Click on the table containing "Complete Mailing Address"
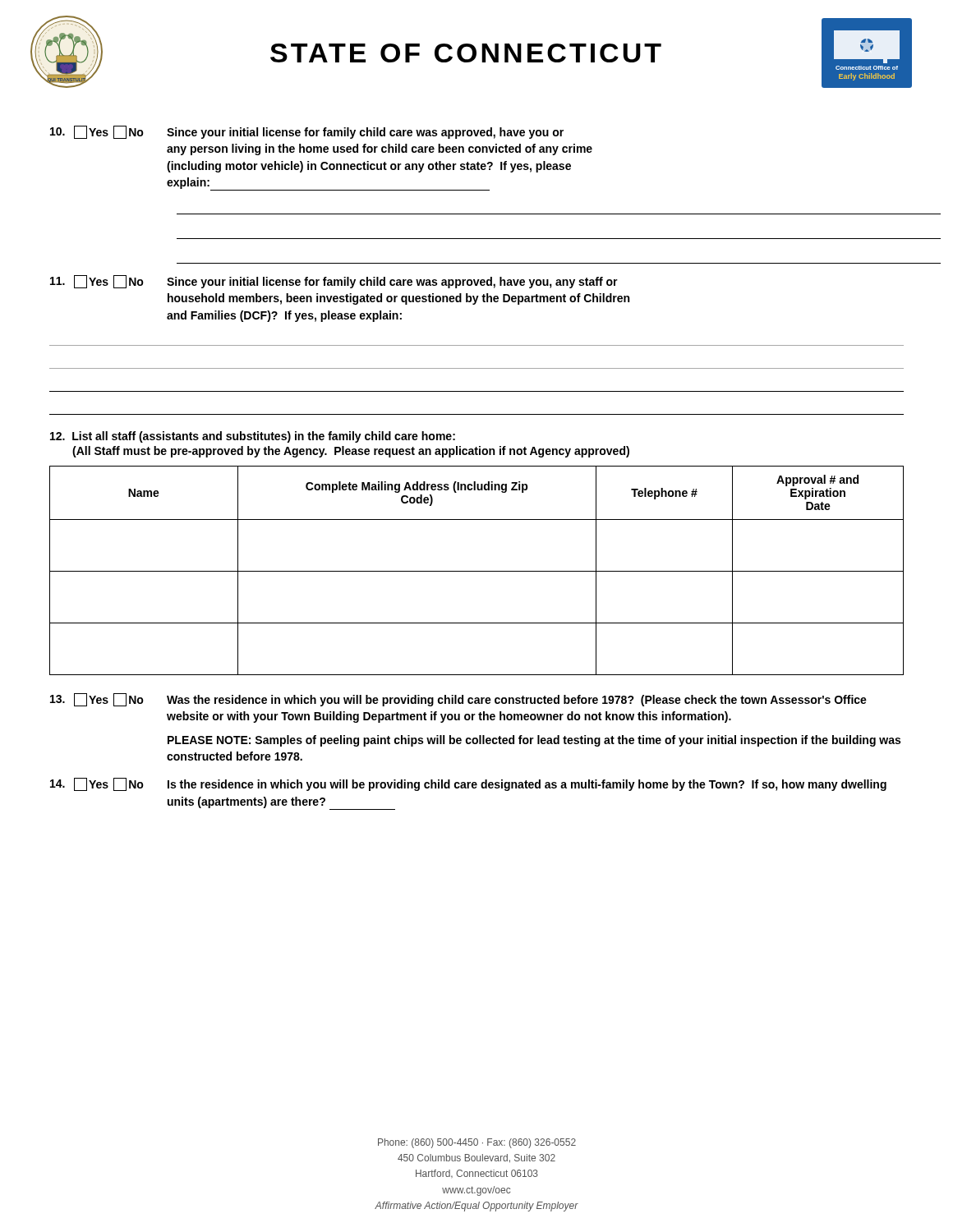This screenshot has height=1232, width=953. coord(476,571)
